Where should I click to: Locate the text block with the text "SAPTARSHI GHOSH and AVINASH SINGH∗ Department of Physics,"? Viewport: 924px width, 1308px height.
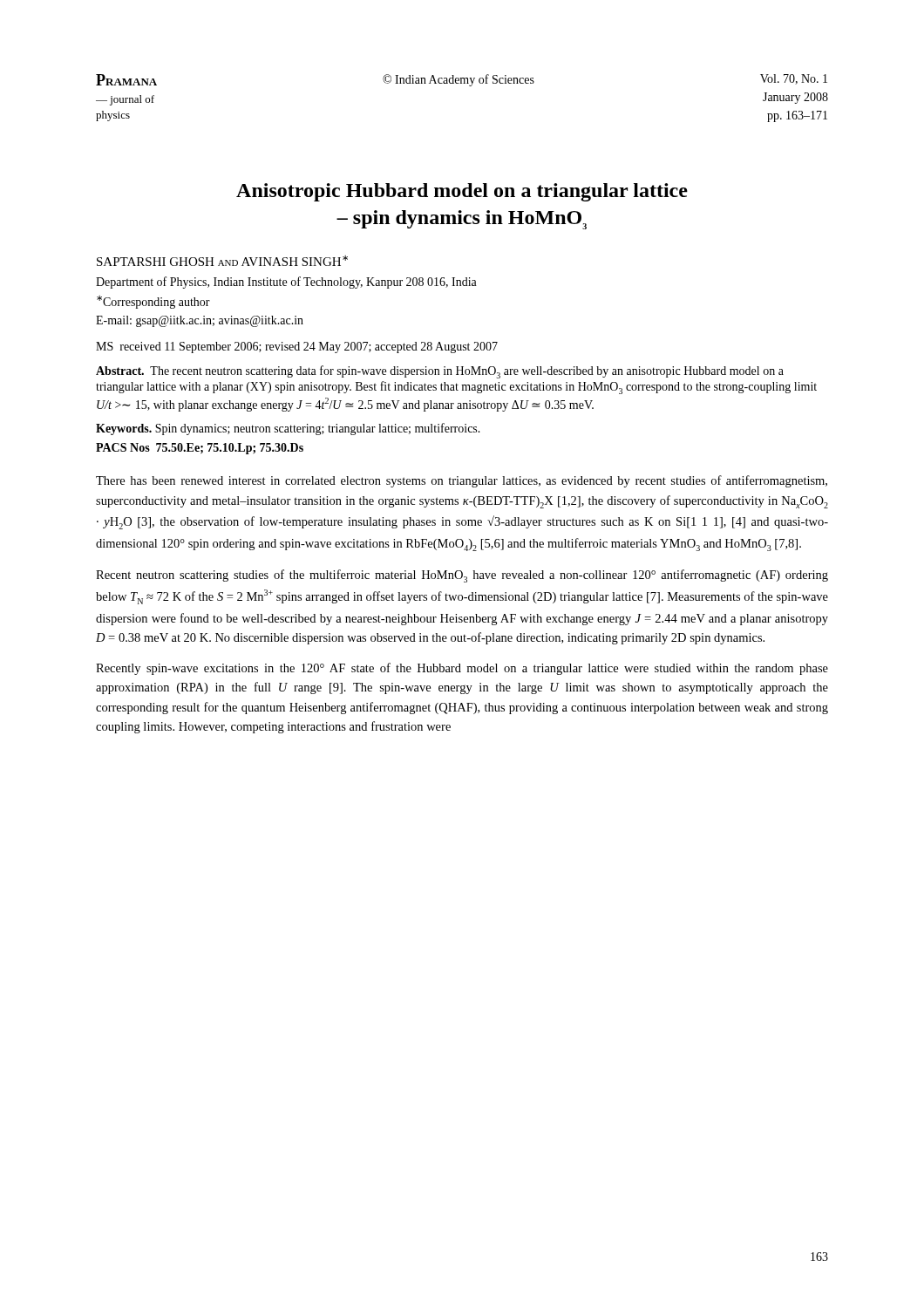(x=462, y=290)
